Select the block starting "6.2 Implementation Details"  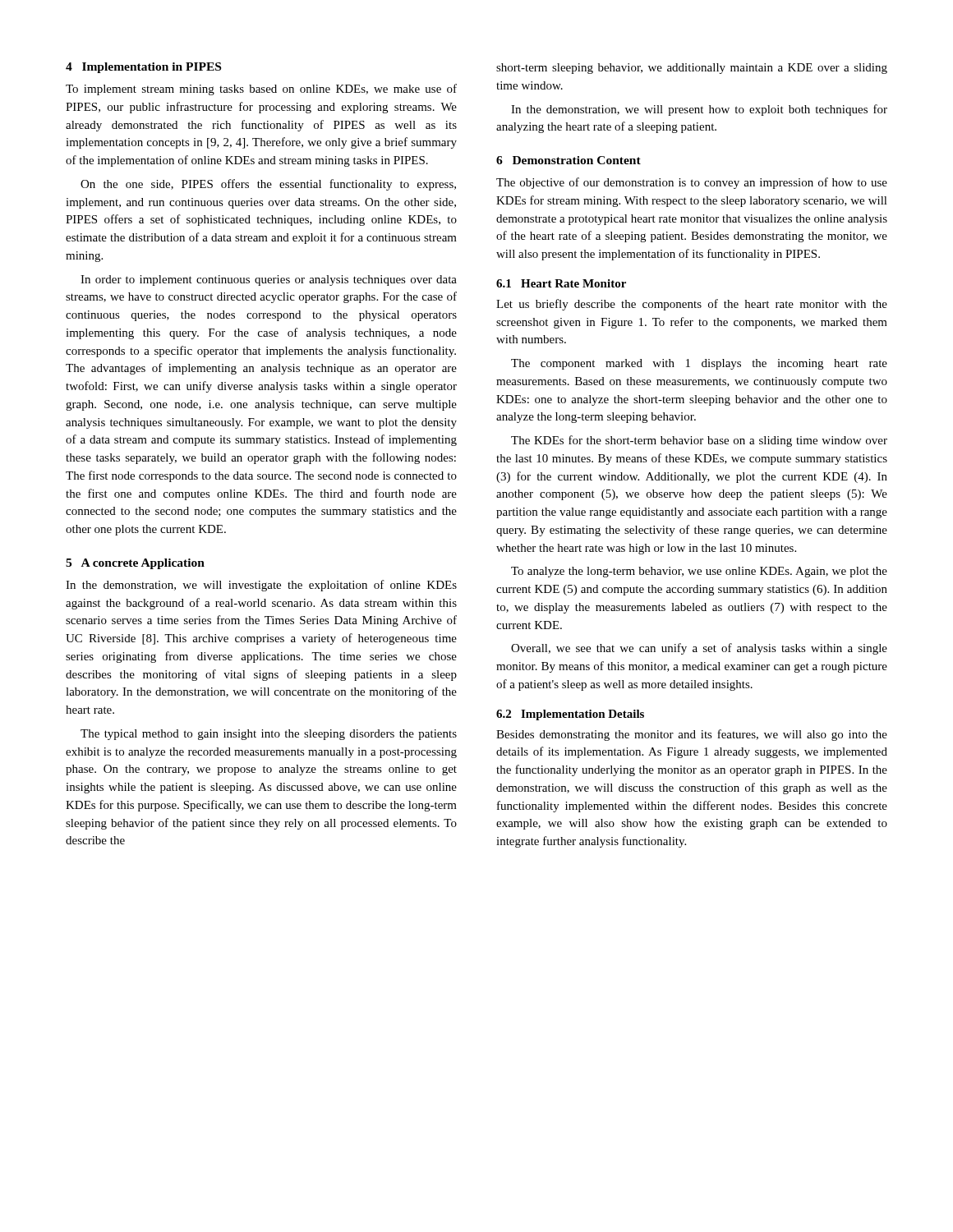pos(570,713)
